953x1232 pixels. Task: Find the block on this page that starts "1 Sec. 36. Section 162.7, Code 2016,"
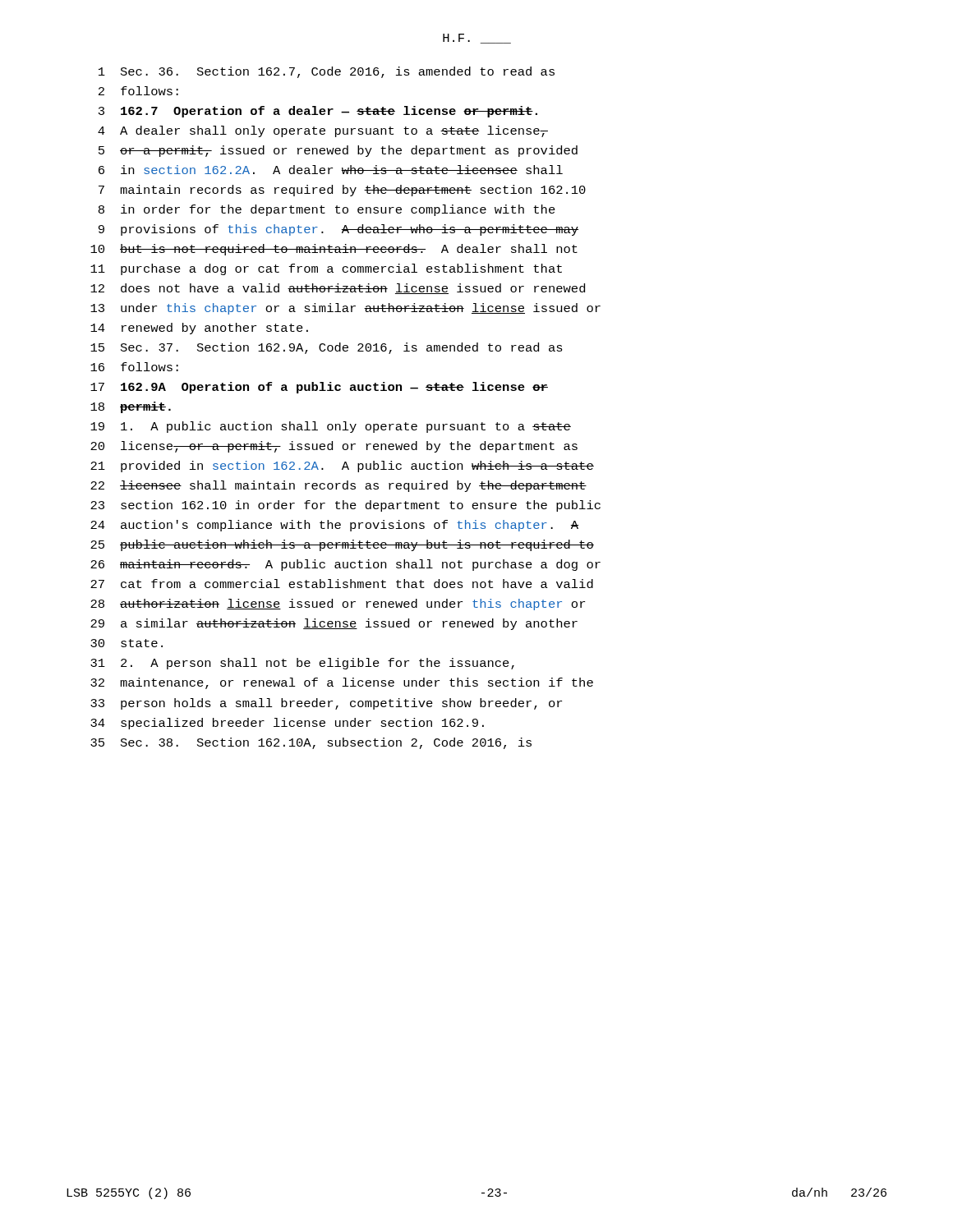pyautogui.click(x=327, y=72)
